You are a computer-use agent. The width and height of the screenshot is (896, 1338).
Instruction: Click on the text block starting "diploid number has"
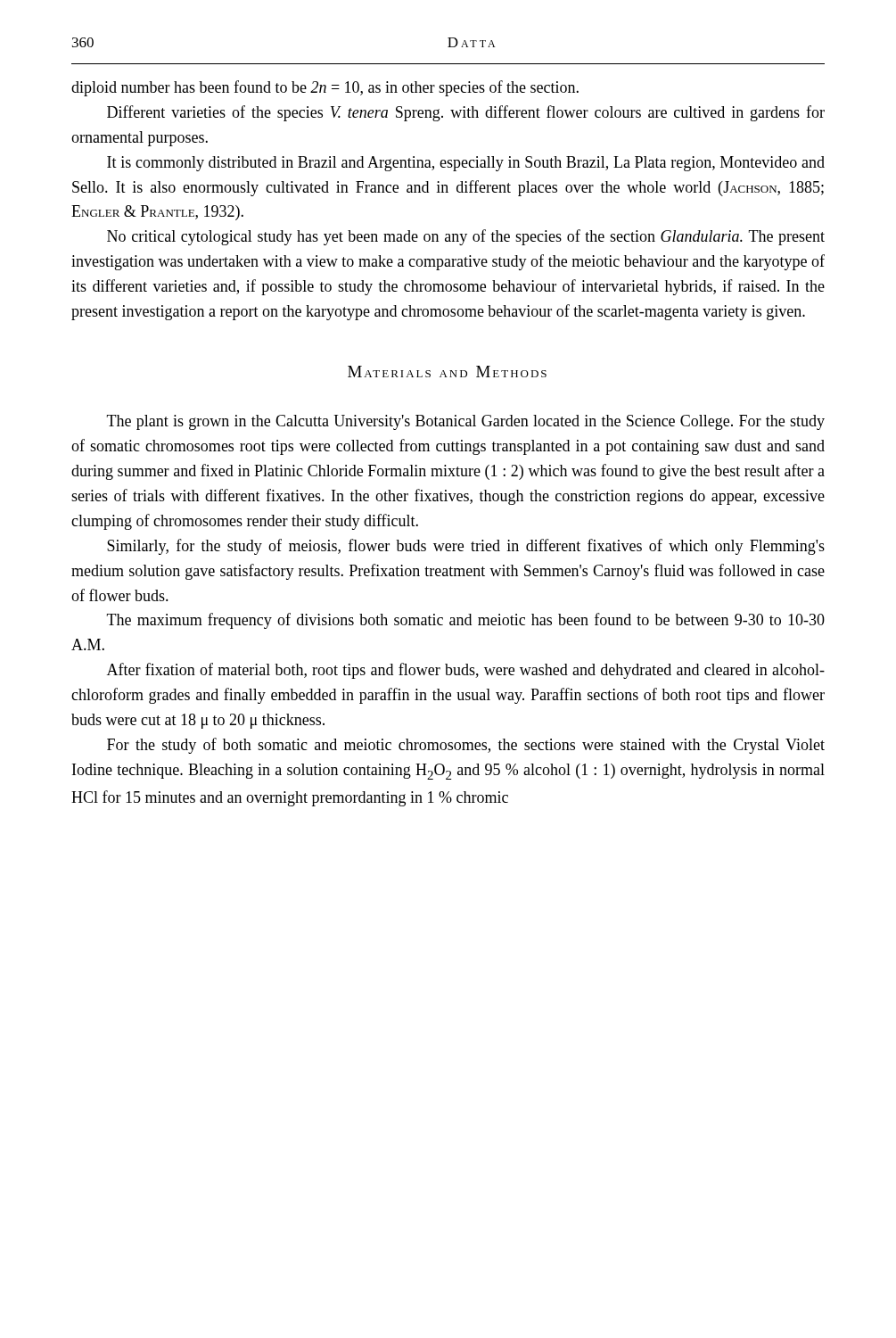pyautogui.click(x=448, y=200)
